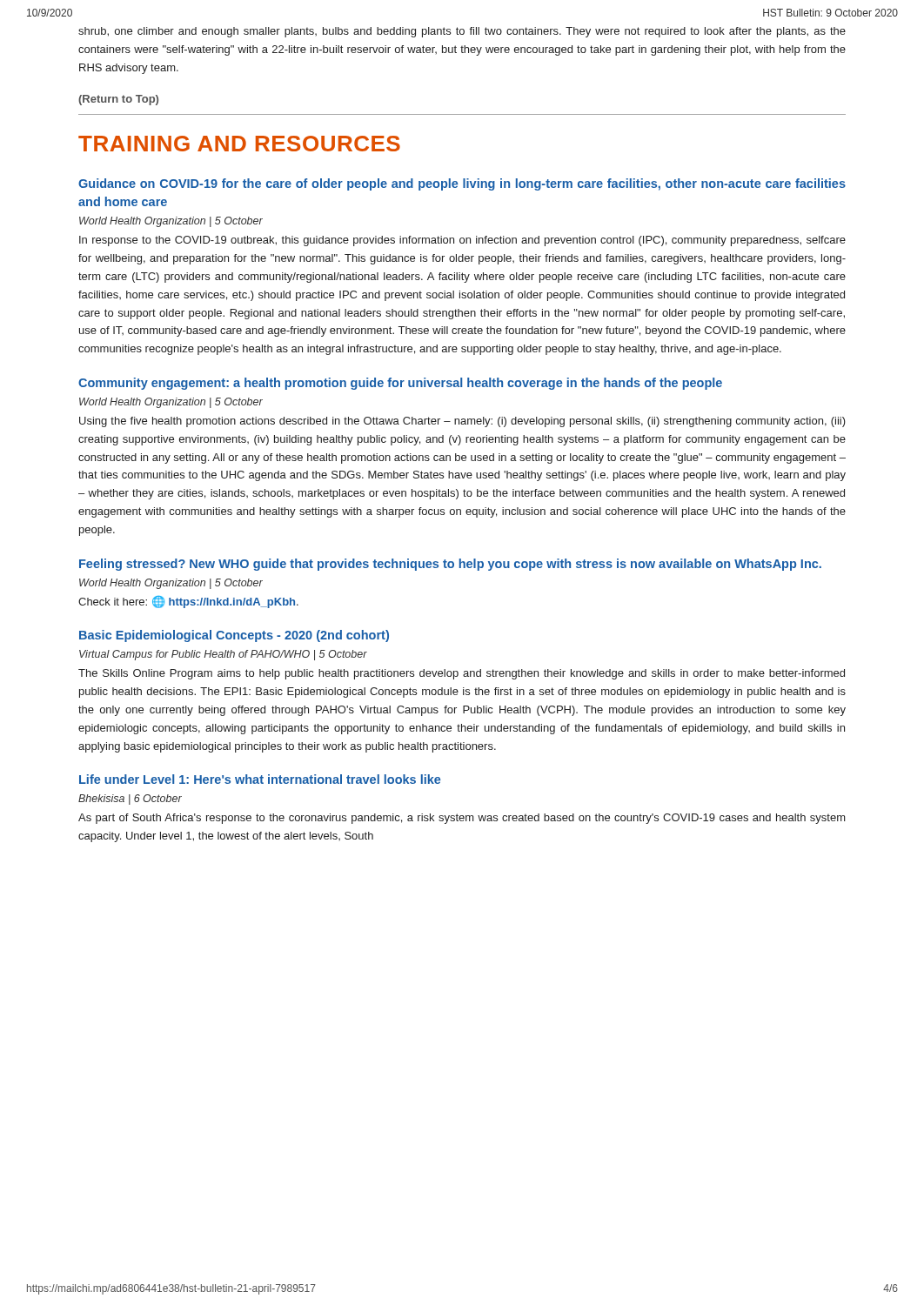Where is the passage that starts "Virtual Campus for Public Health of PAHO/WHO"?
The width and height of the screenshot is (924, 1305).
(x=222, y=655)
